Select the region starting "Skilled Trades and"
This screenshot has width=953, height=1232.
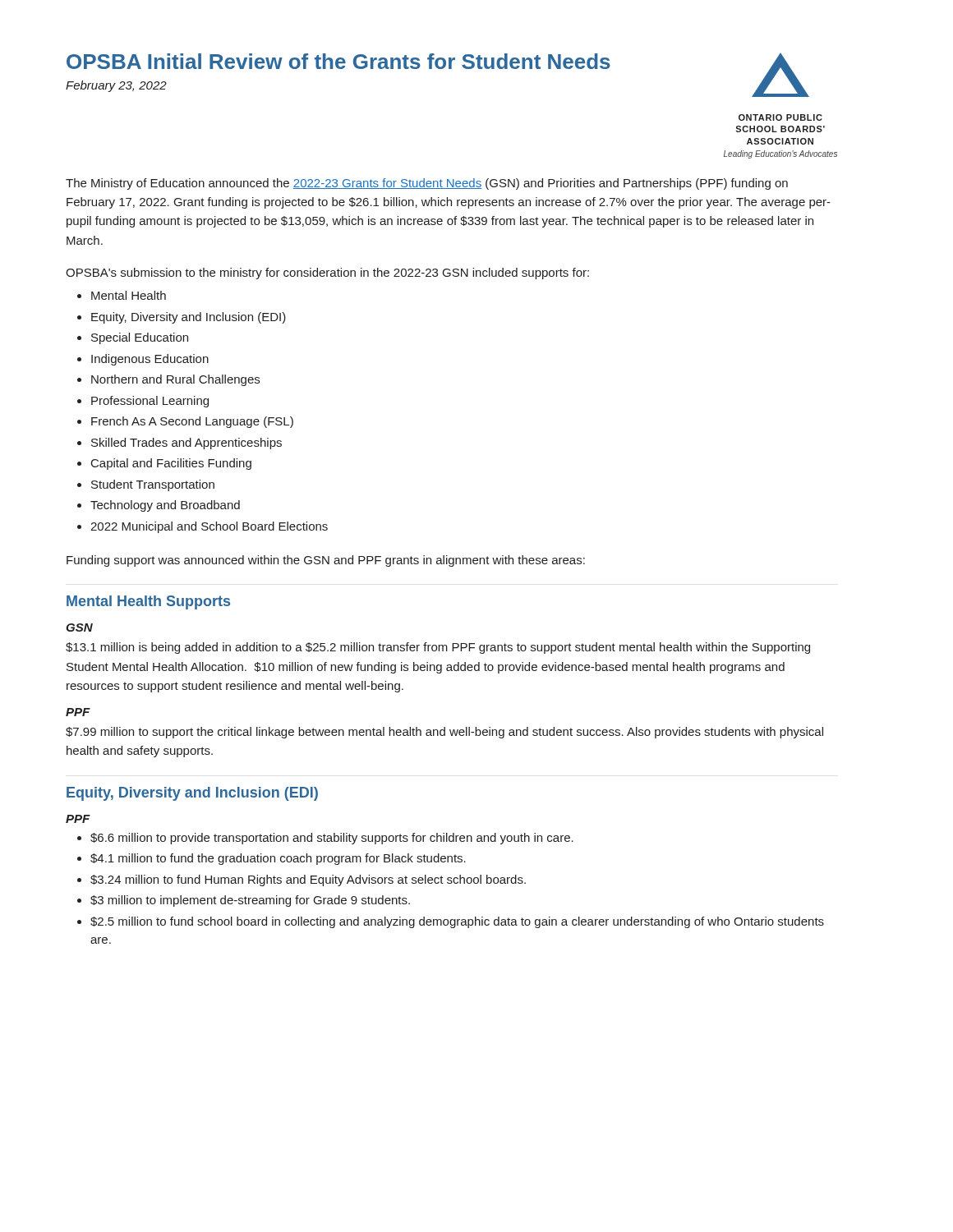(x=186, y=442)
